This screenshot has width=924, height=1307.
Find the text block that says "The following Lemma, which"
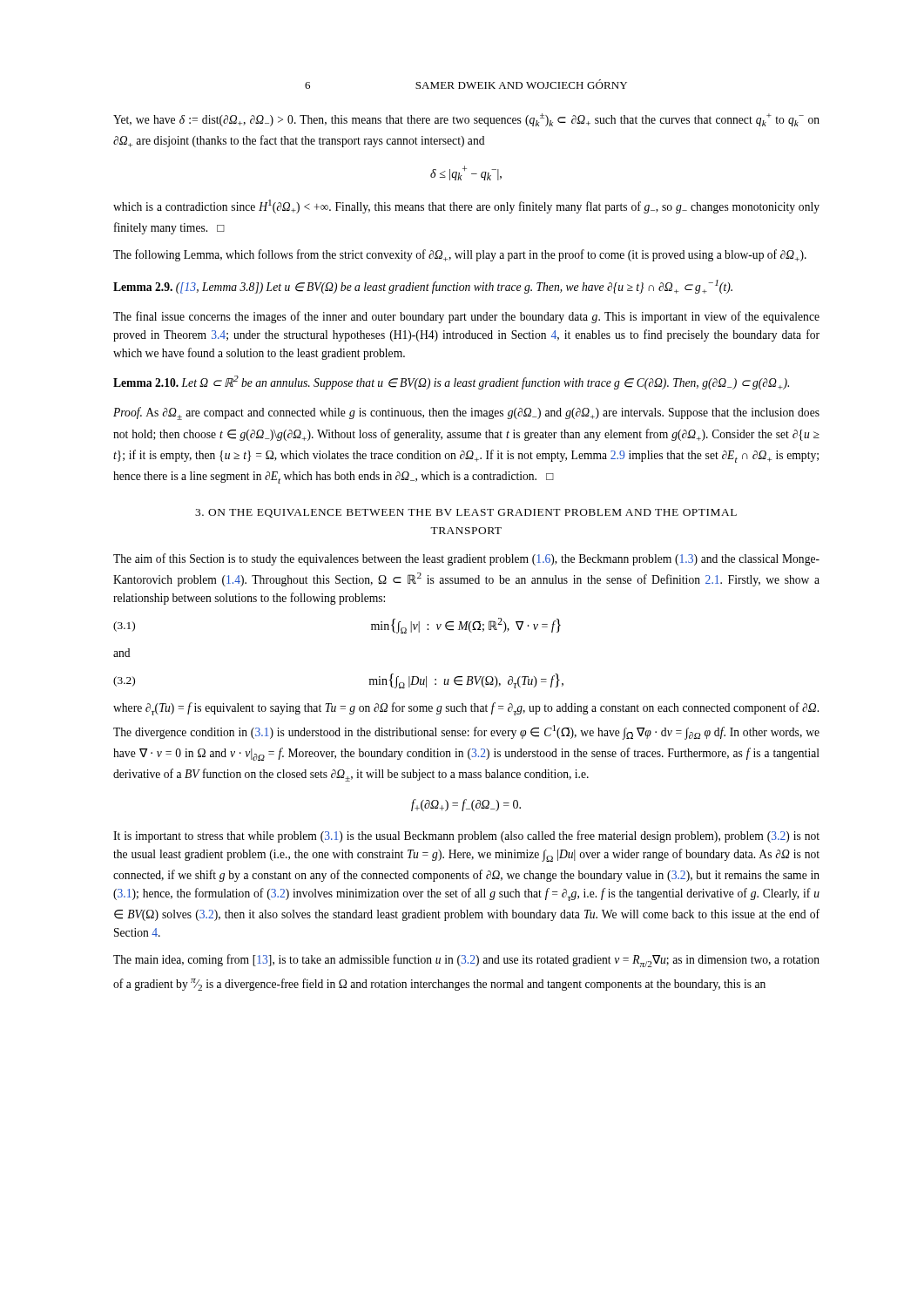click(466, 256)
